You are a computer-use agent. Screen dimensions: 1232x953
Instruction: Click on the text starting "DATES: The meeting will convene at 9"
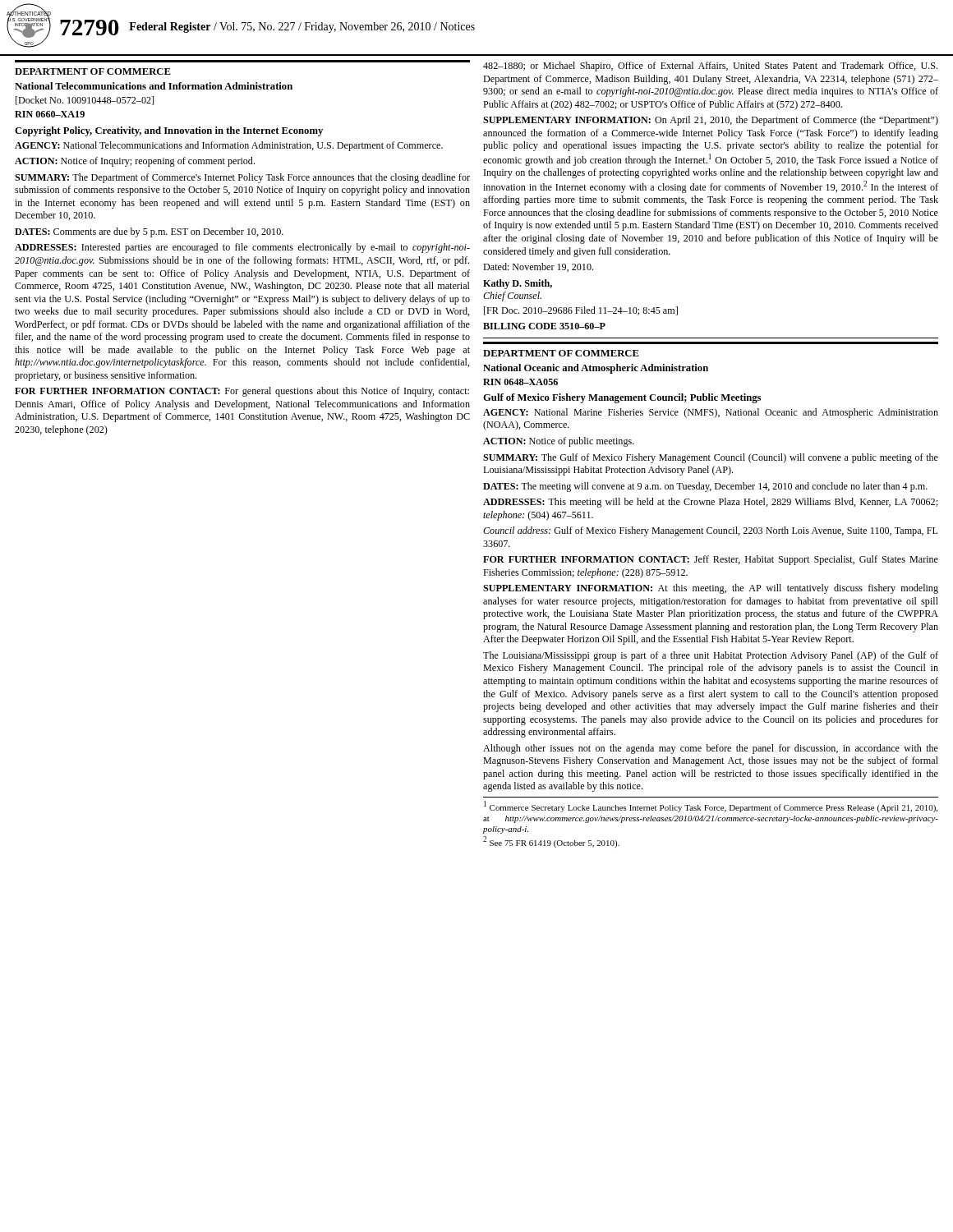(711, 487)
